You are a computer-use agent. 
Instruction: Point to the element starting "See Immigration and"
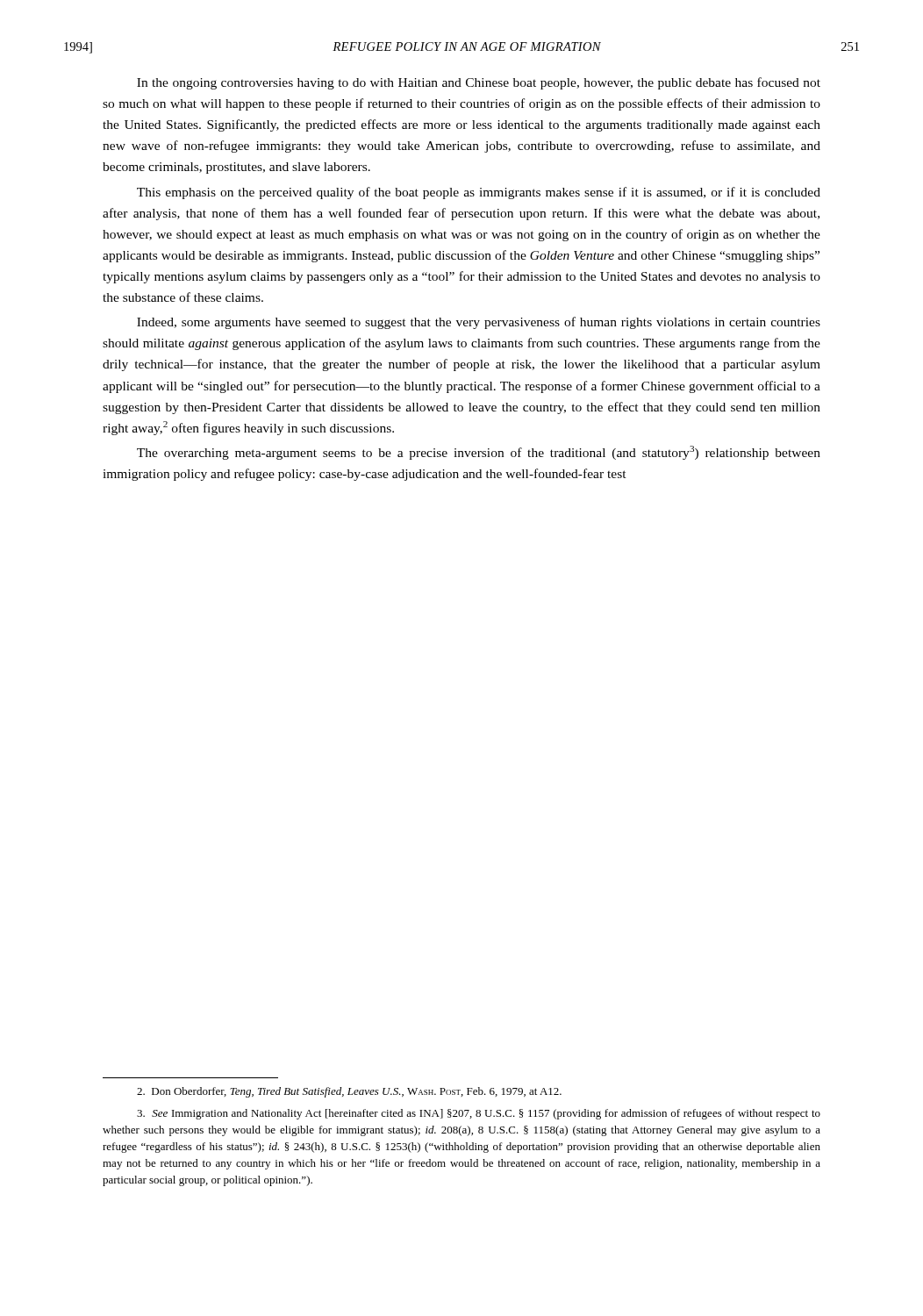click(462, 1147)
